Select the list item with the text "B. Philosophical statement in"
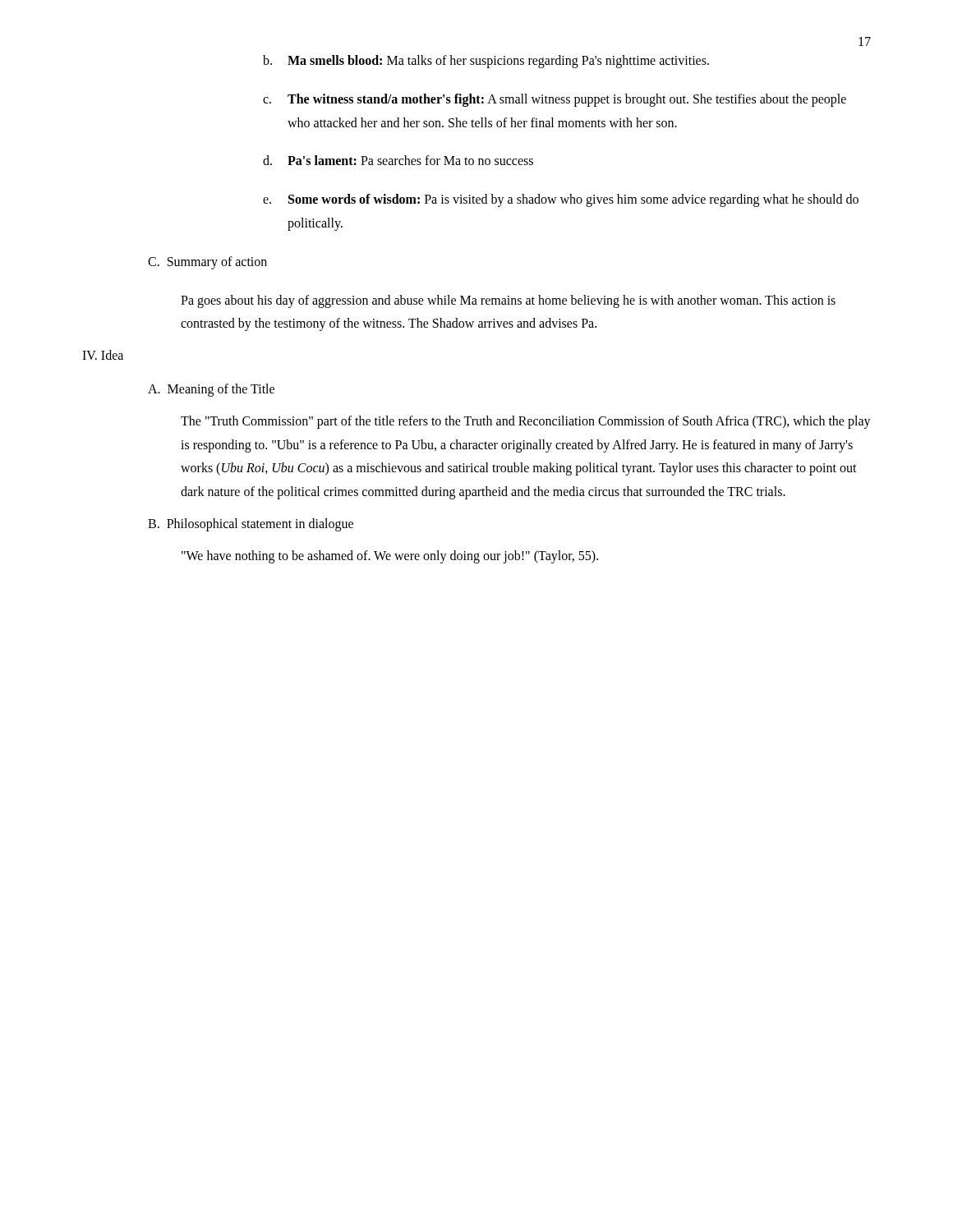 click(251, 524)
